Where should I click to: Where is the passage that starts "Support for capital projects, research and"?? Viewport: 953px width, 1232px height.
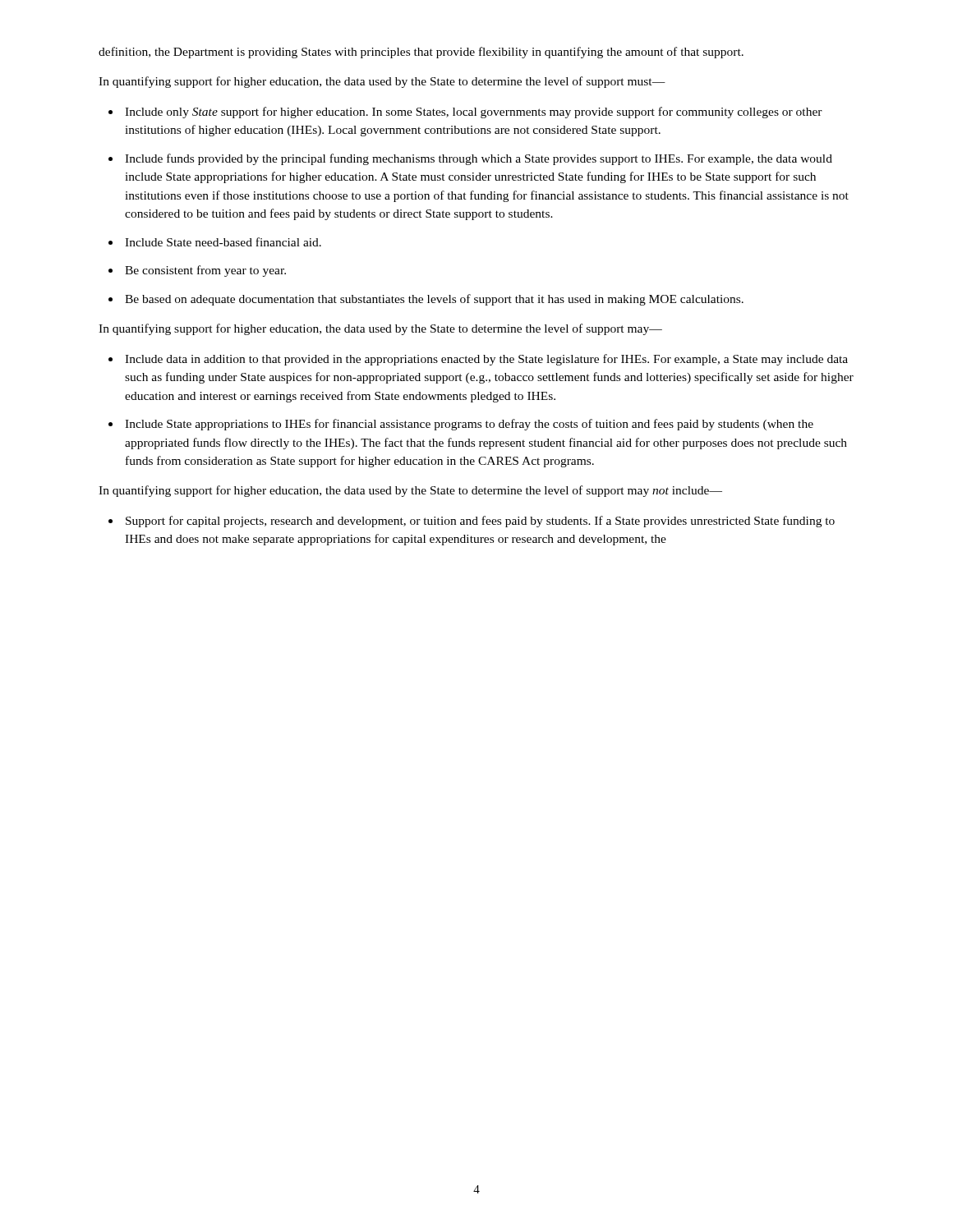[480, 529]
